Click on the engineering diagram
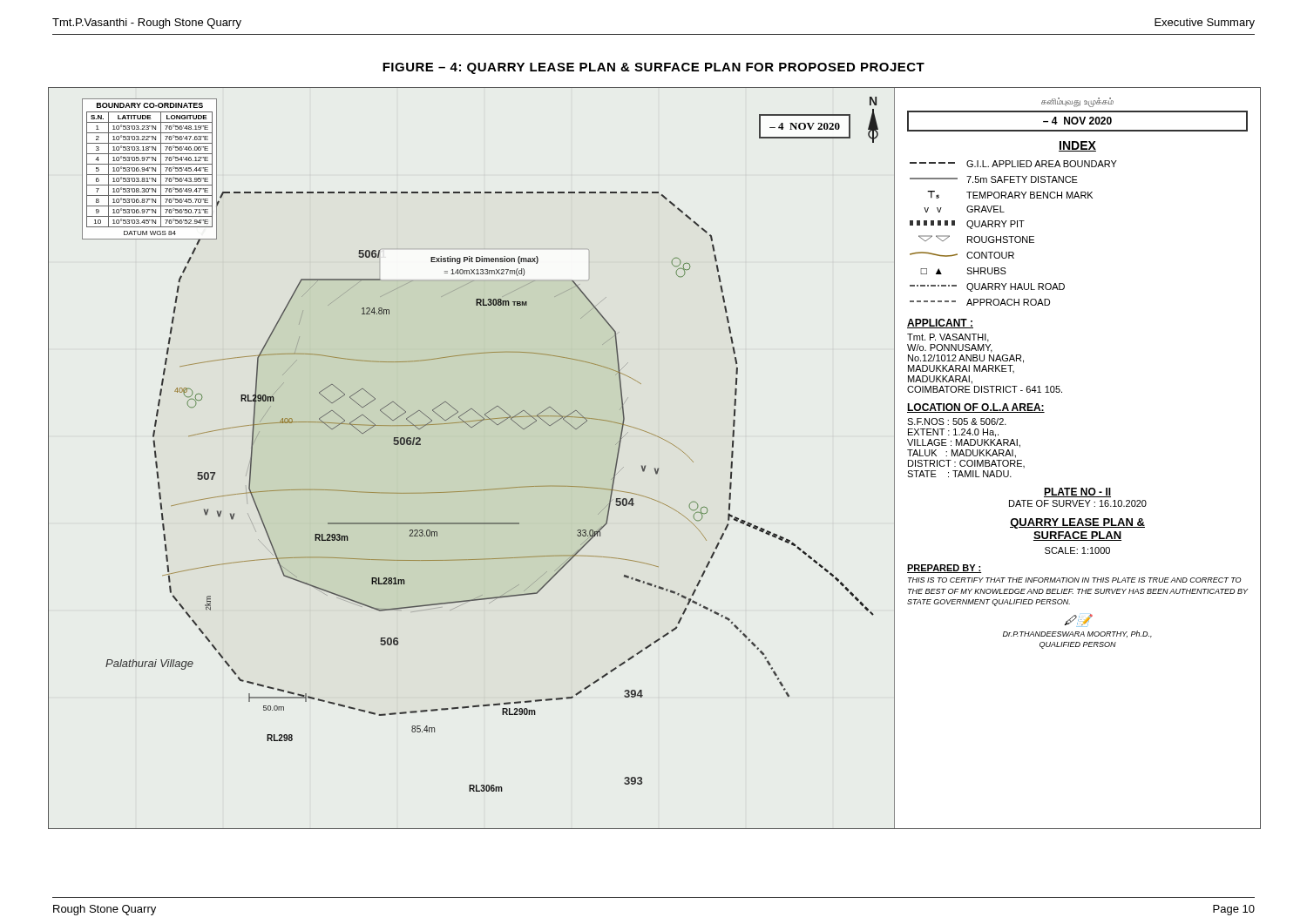1307x924 pixels. point(654,458)
